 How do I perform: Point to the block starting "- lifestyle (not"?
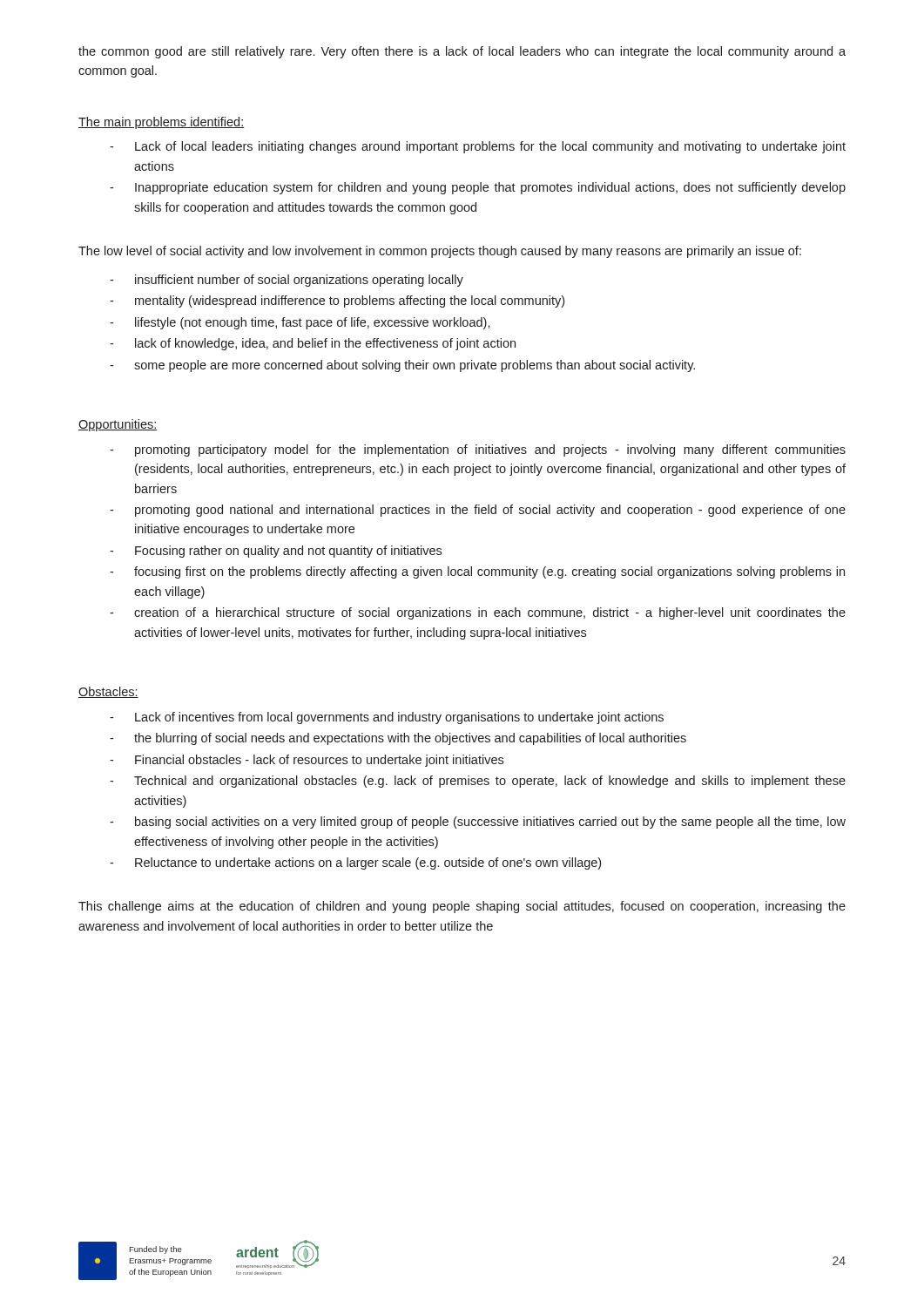click(x=474, y=322)
